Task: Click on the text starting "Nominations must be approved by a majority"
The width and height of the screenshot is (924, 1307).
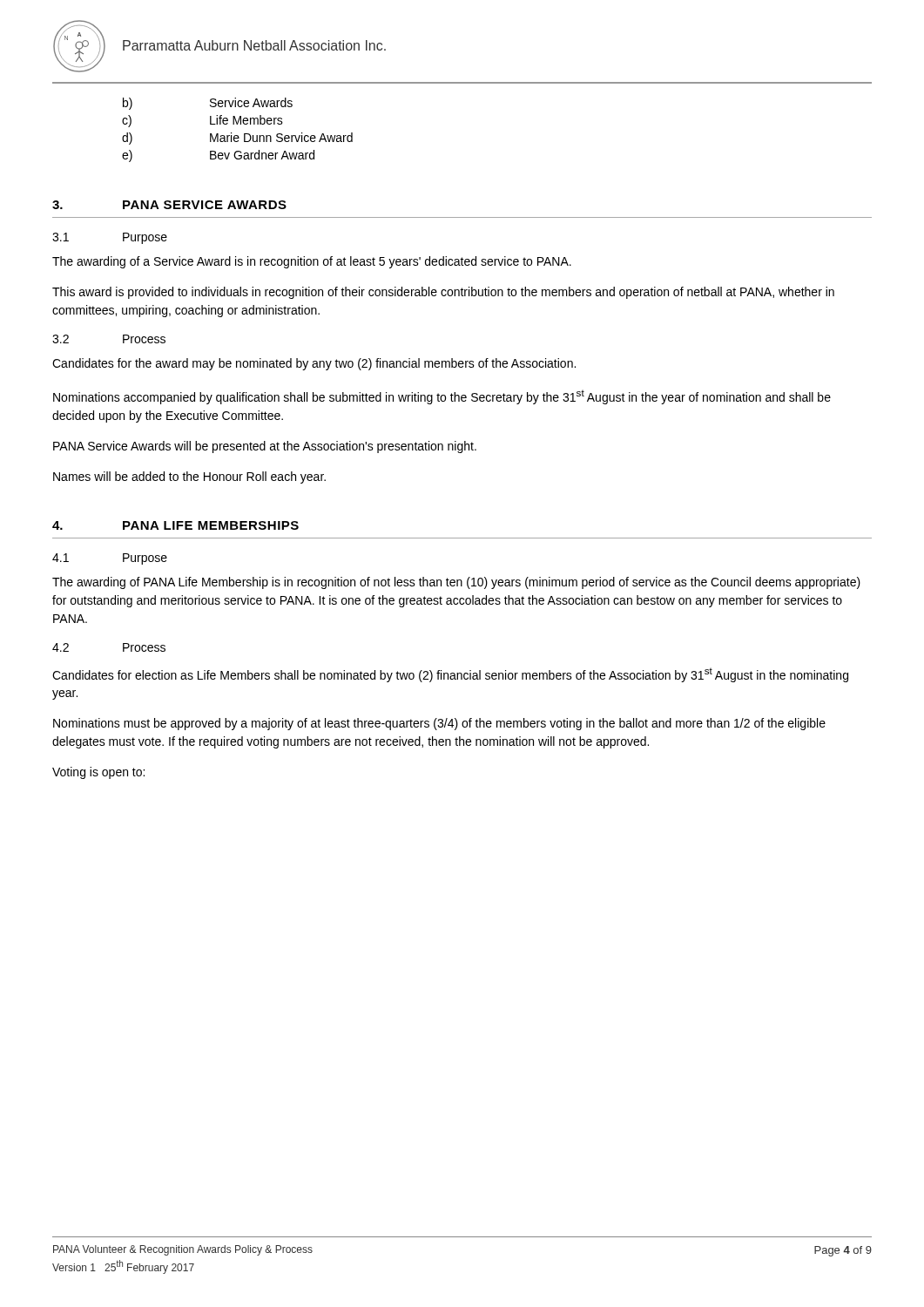Action: (x=439, y=733)
